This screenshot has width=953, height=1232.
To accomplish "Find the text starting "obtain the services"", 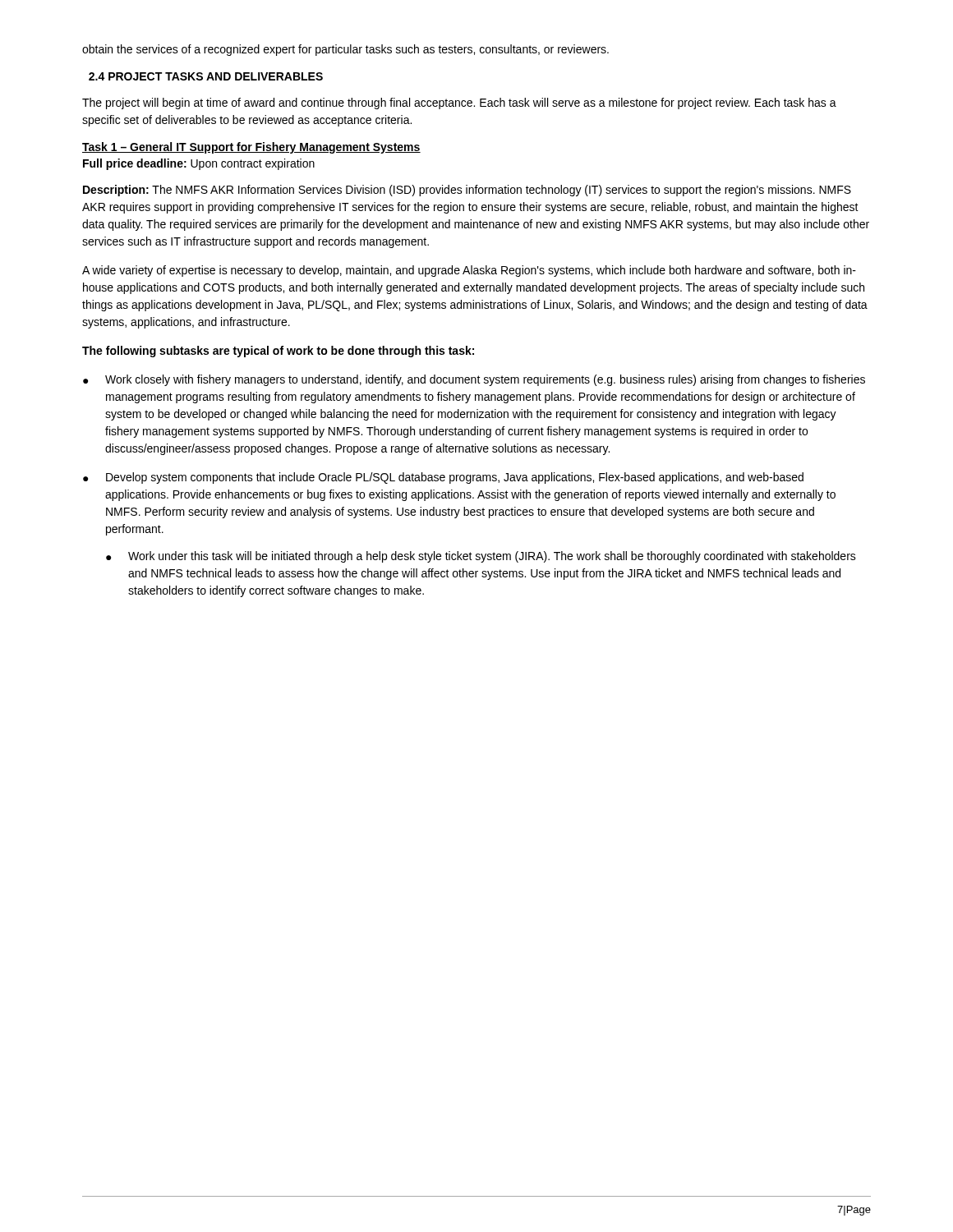I will (346, 49).
